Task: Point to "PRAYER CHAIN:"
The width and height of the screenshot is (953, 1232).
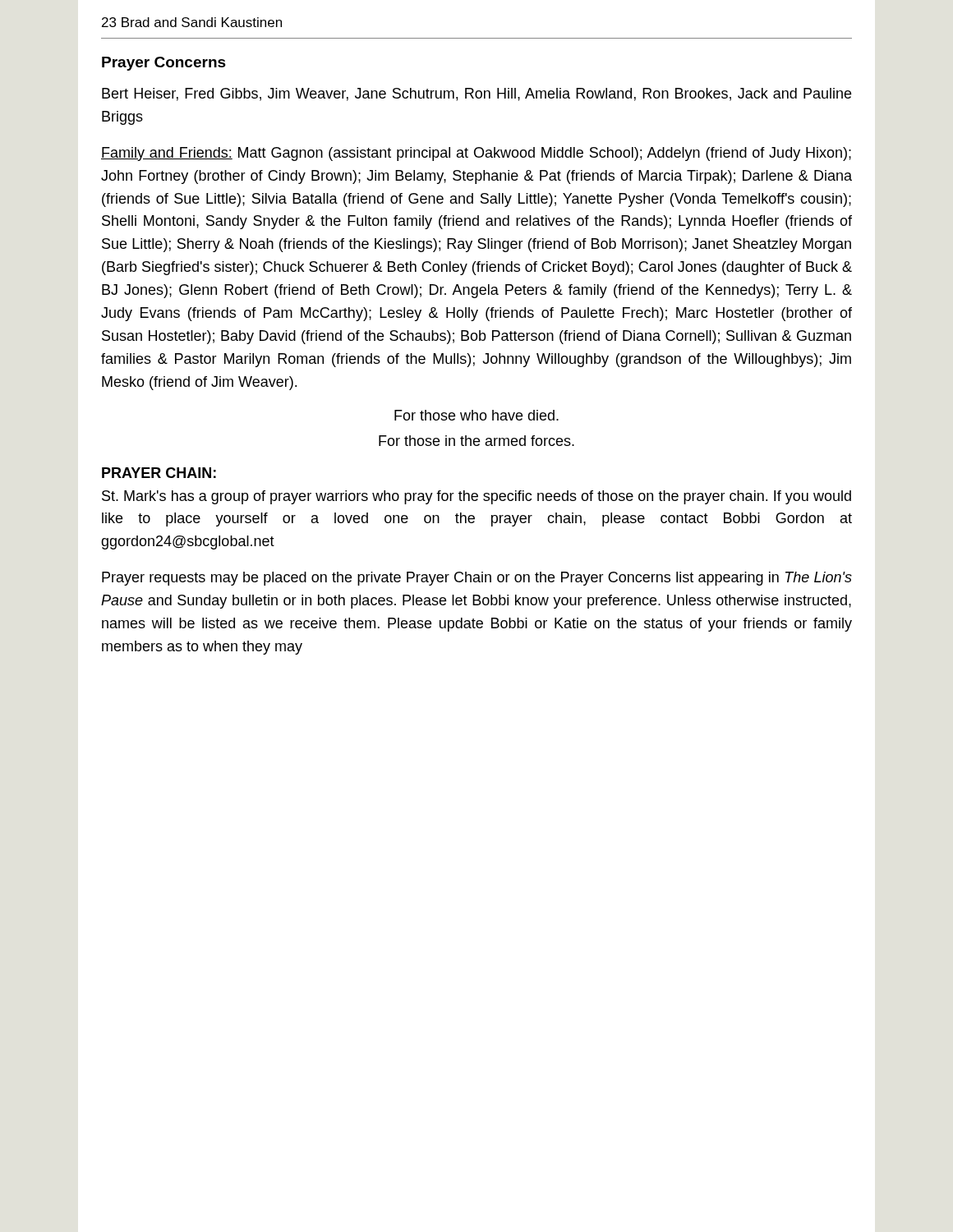Action: 159,473
